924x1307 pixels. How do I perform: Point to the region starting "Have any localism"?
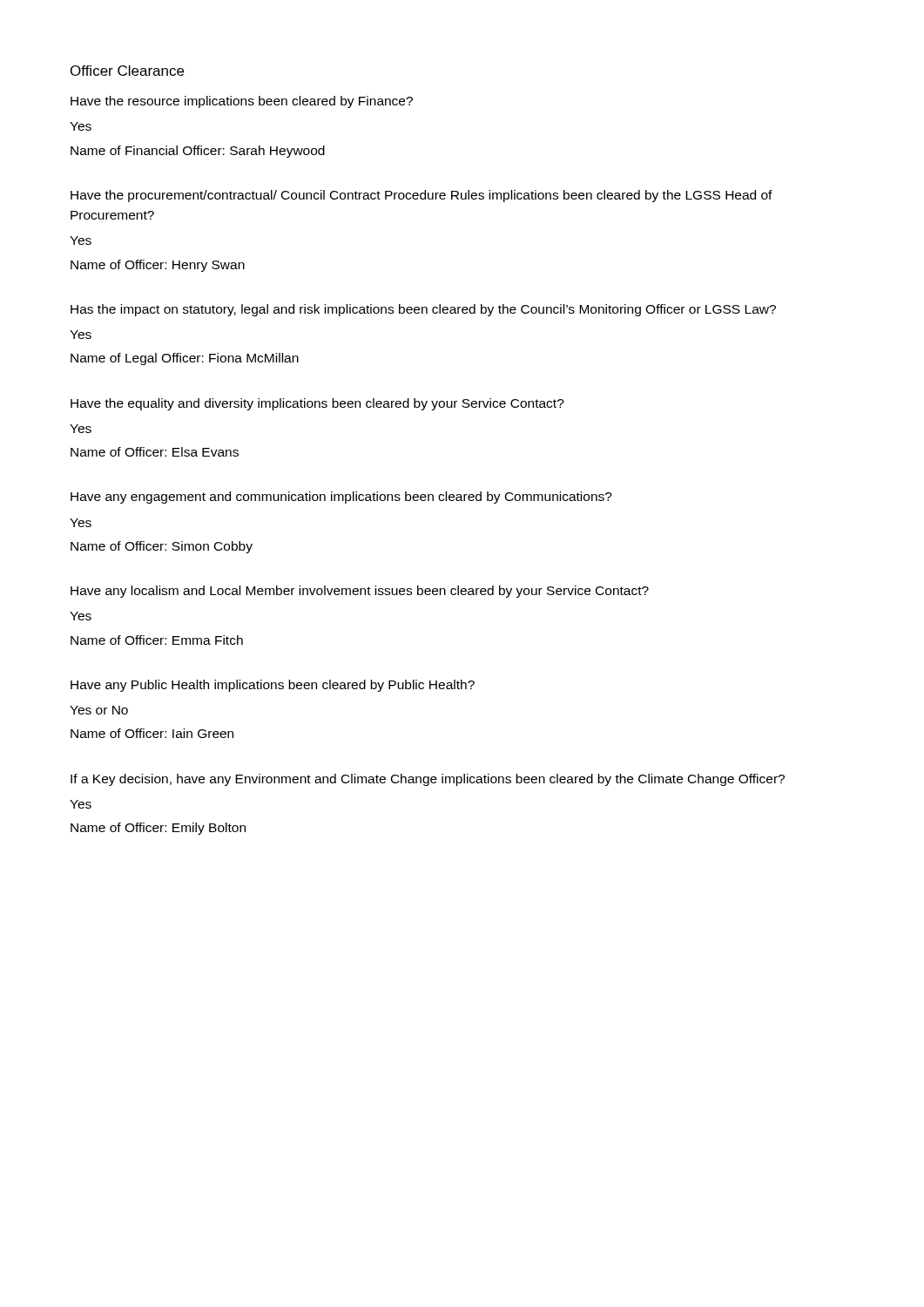click(359, 590)
